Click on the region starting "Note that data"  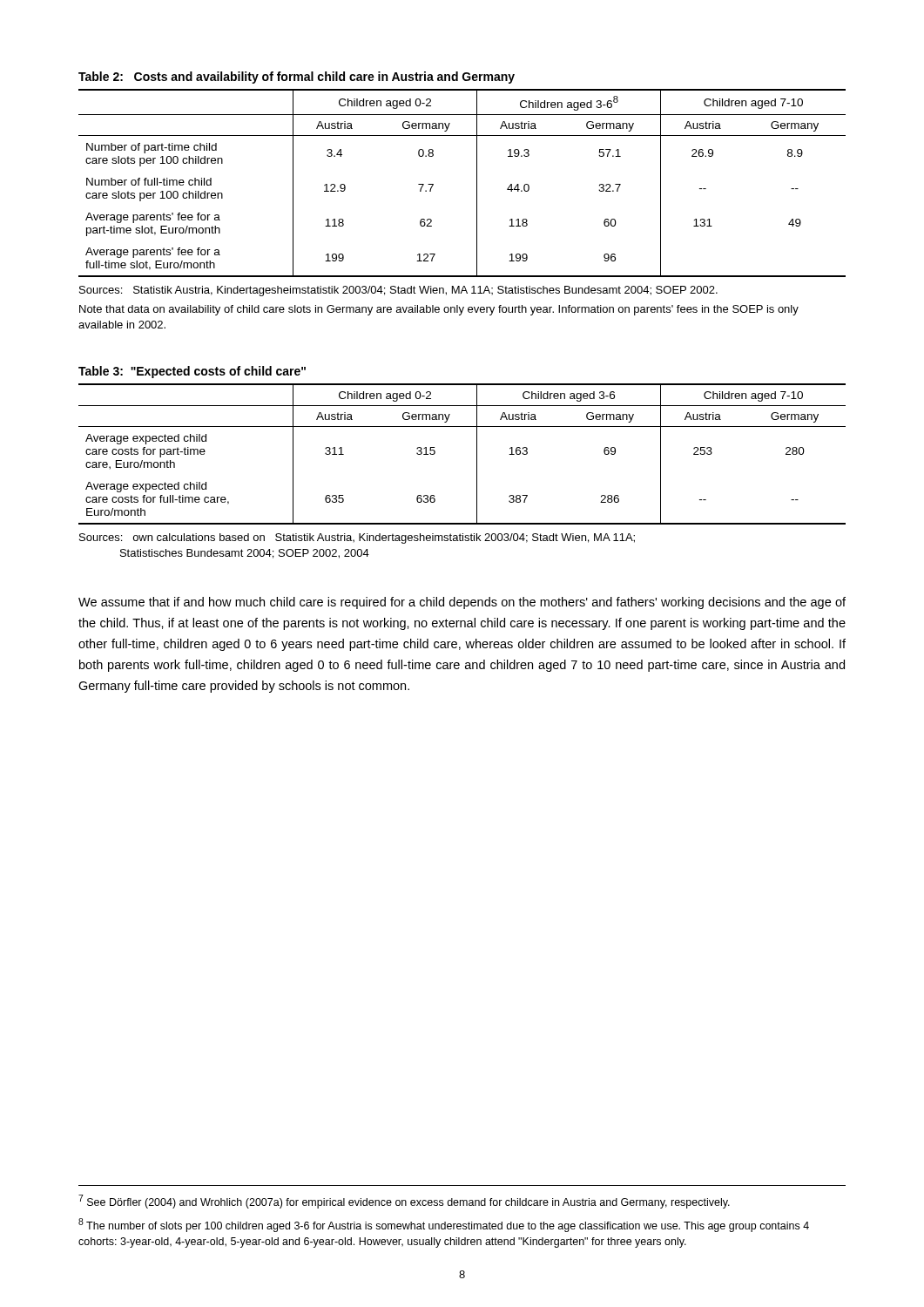(x=438, y=316)
